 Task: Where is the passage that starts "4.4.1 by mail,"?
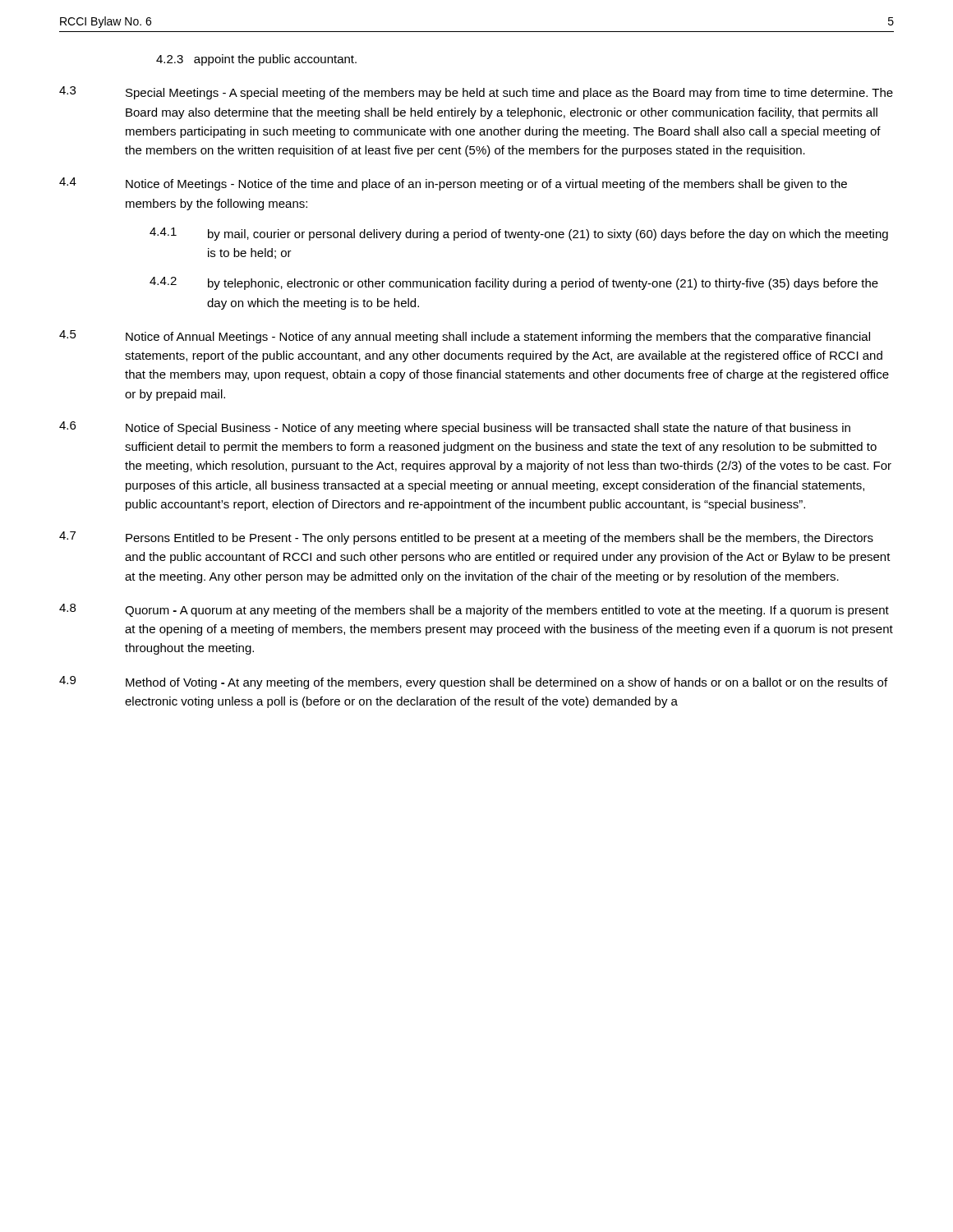coord(522,243)
